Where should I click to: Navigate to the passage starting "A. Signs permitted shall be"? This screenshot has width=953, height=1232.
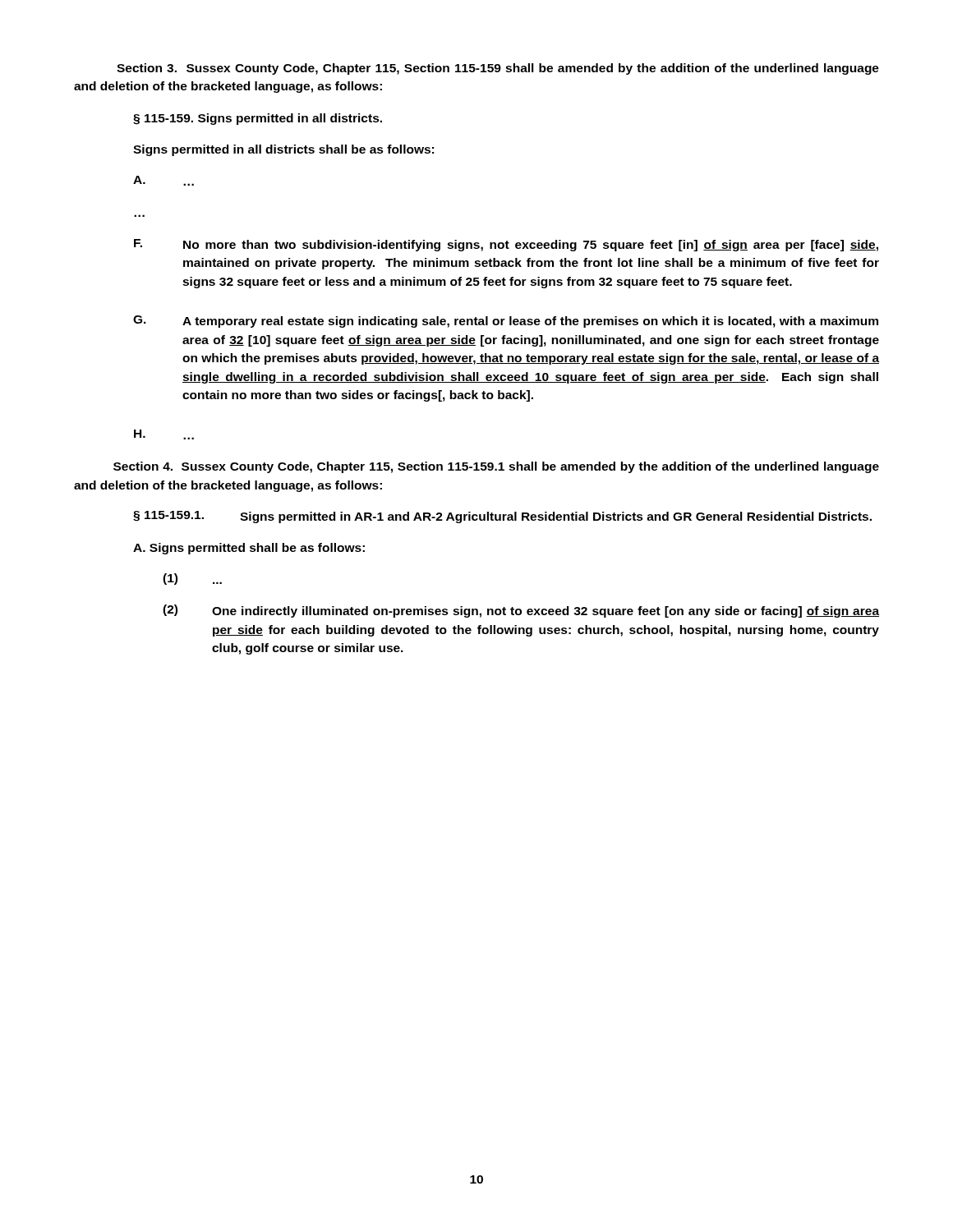(x=249, y=548)
